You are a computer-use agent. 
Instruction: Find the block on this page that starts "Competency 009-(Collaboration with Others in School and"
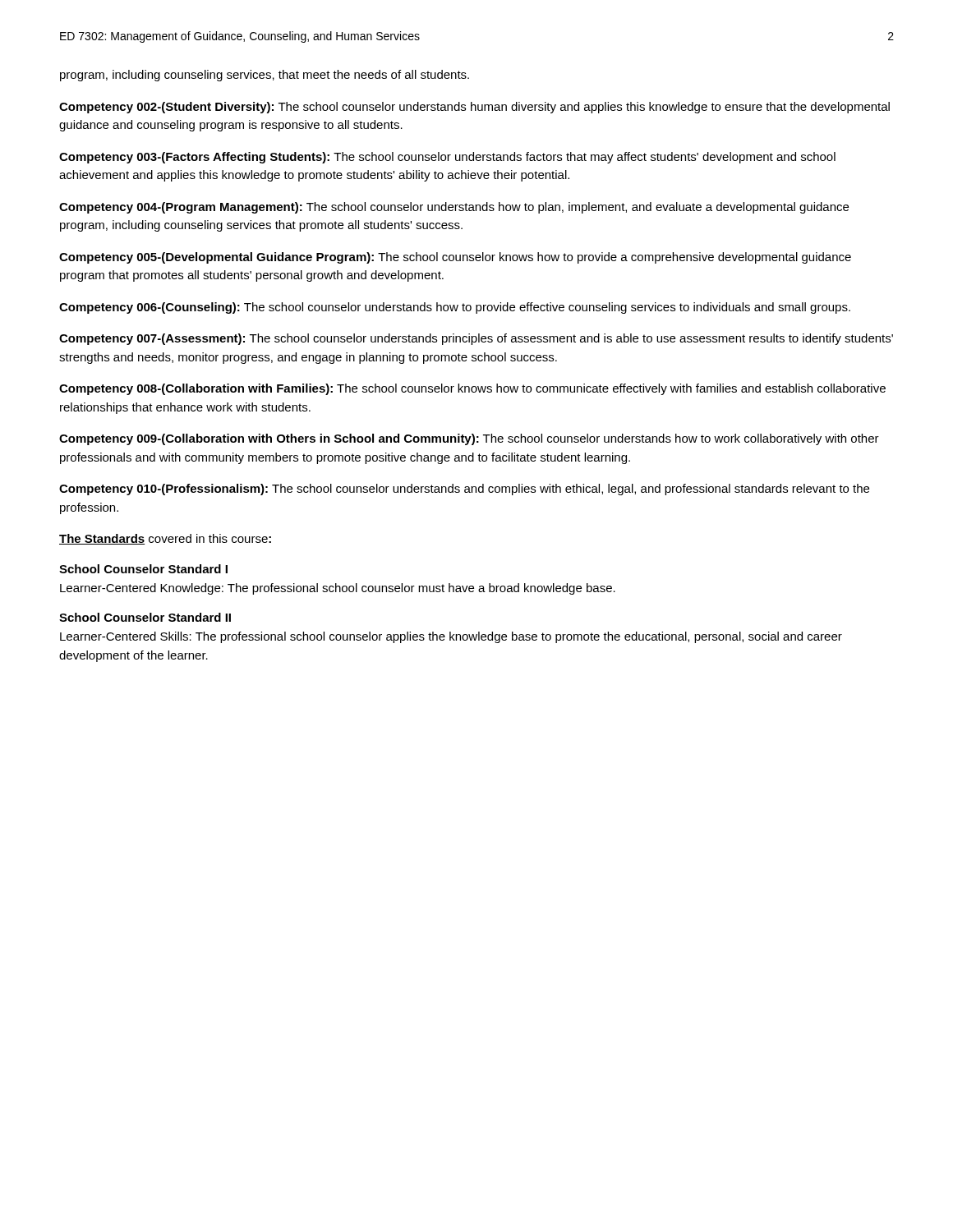(x=469, y=447)
